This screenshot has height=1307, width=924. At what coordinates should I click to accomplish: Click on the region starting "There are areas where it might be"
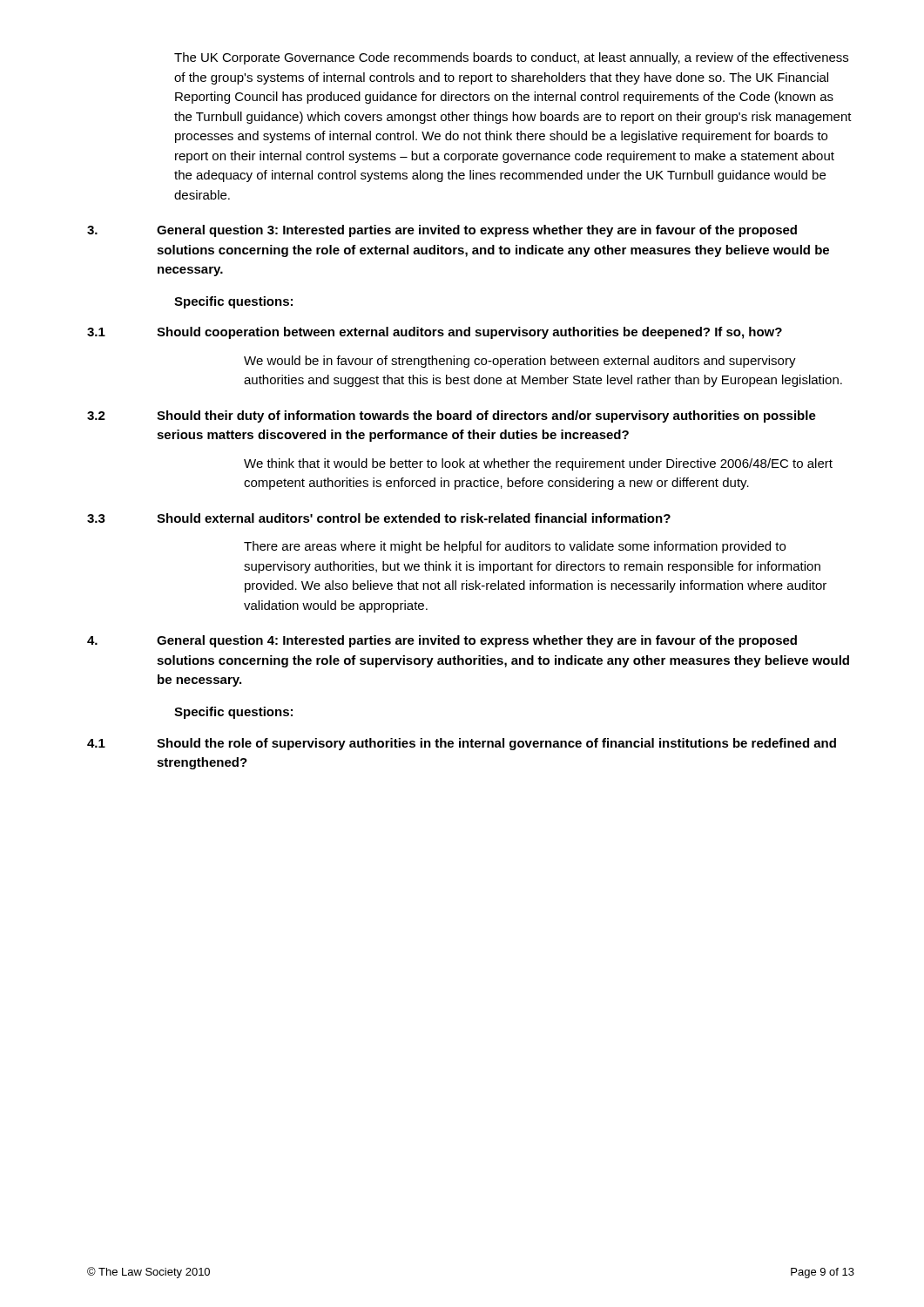[535, 576]
